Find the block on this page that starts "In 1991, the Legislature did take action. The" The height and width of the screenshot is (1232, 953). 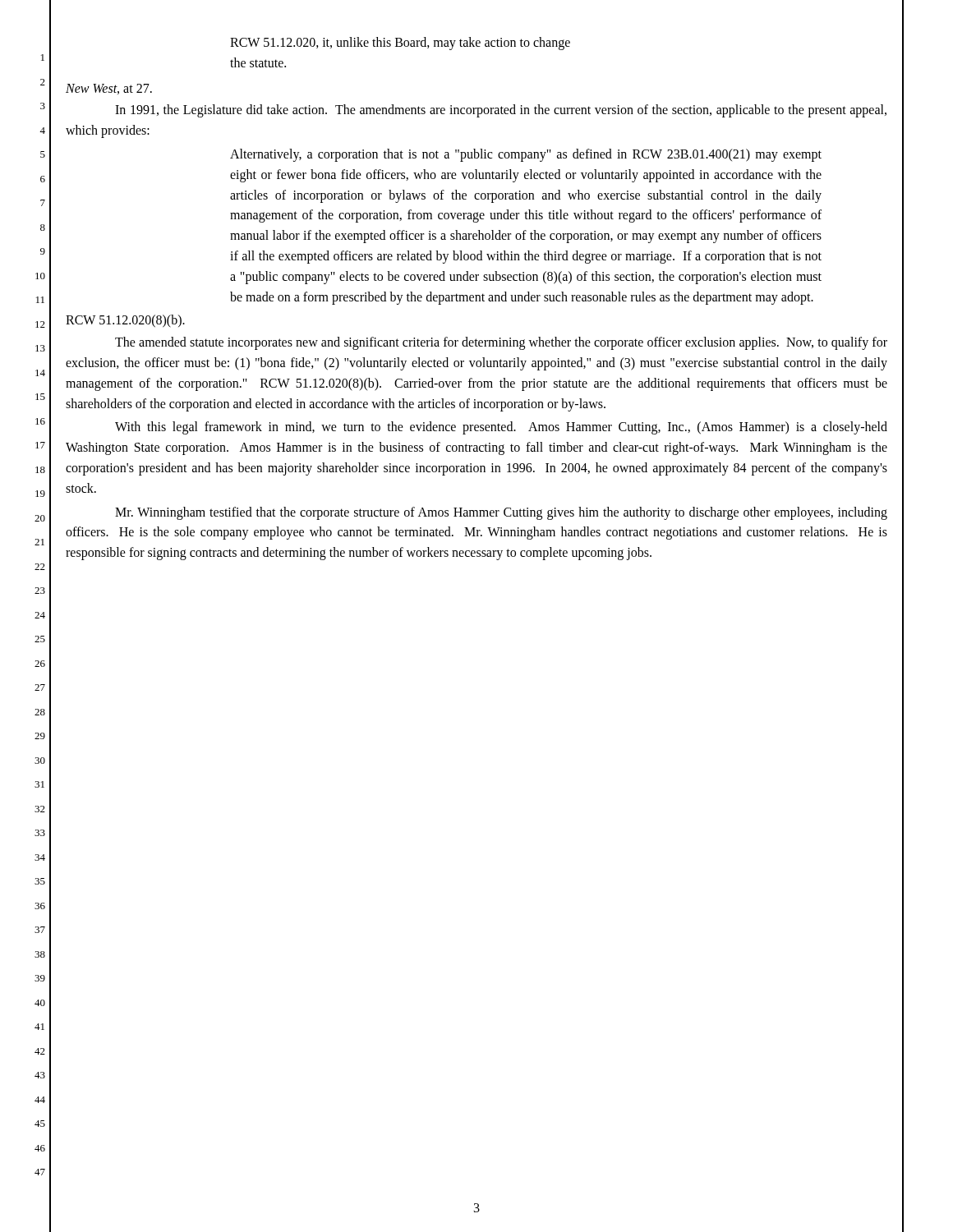(476, 120)
